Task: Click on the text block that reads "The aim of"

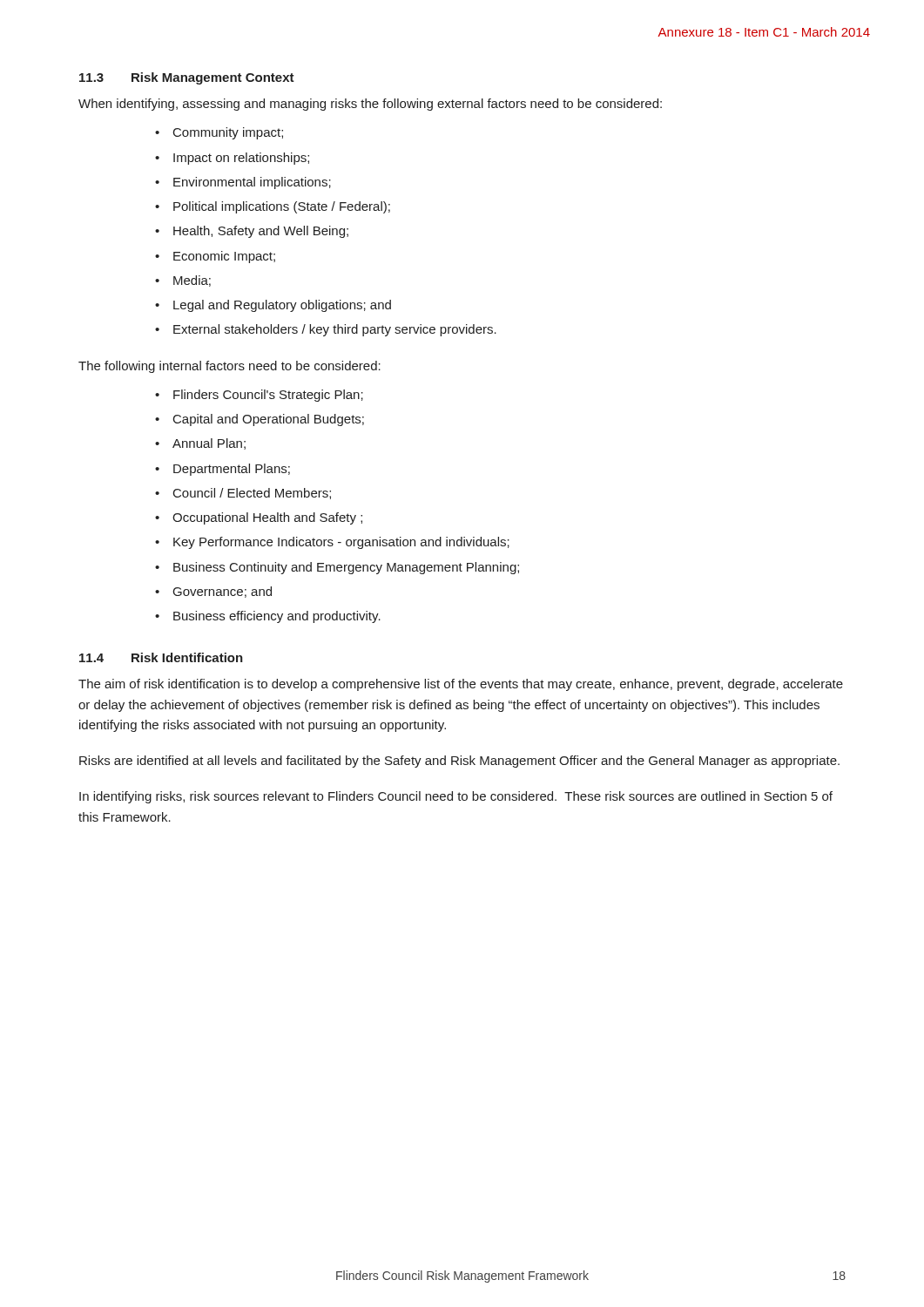Action: (x=461, y=704)
